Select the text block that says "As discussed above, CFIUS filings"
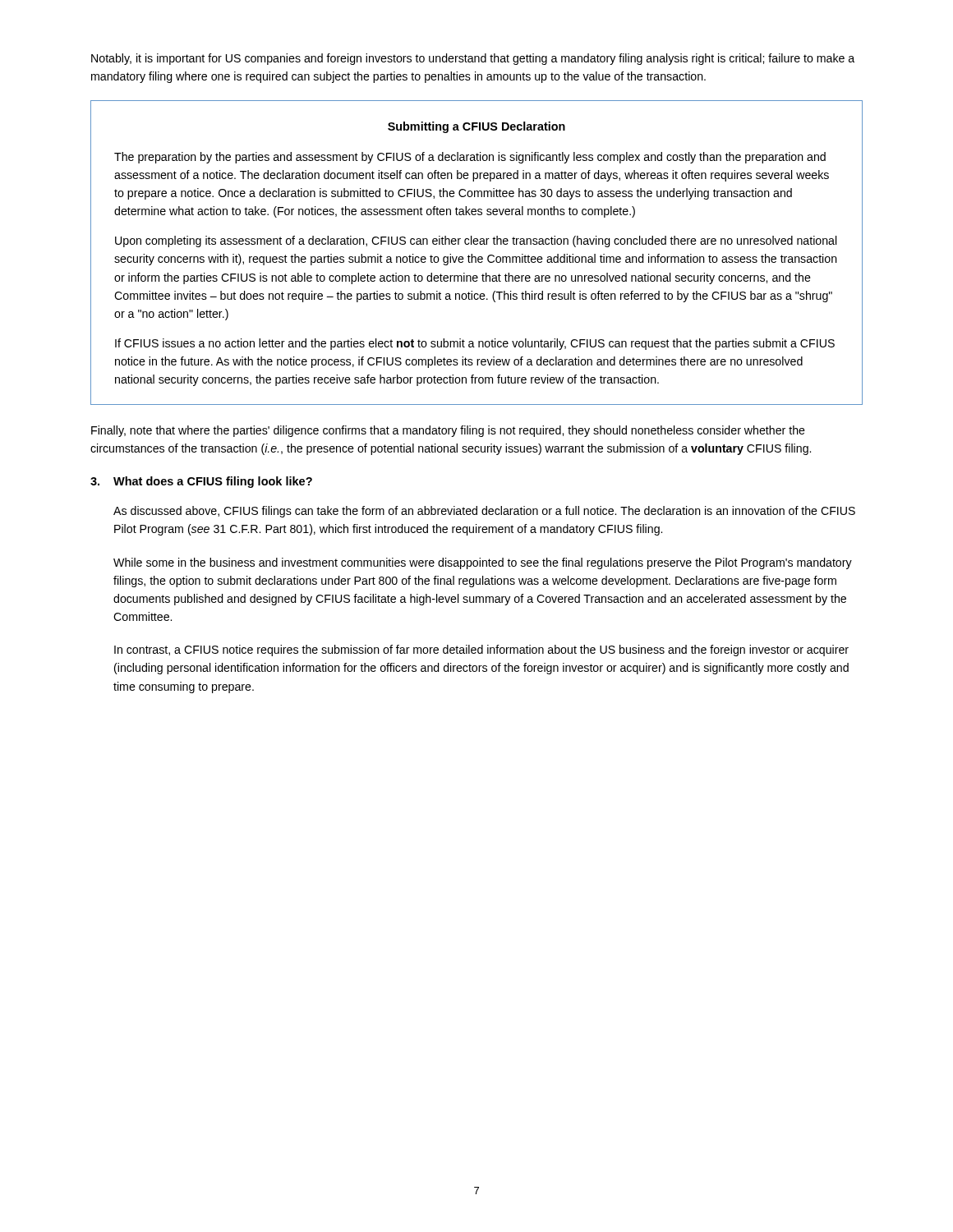 click(485, 520)
